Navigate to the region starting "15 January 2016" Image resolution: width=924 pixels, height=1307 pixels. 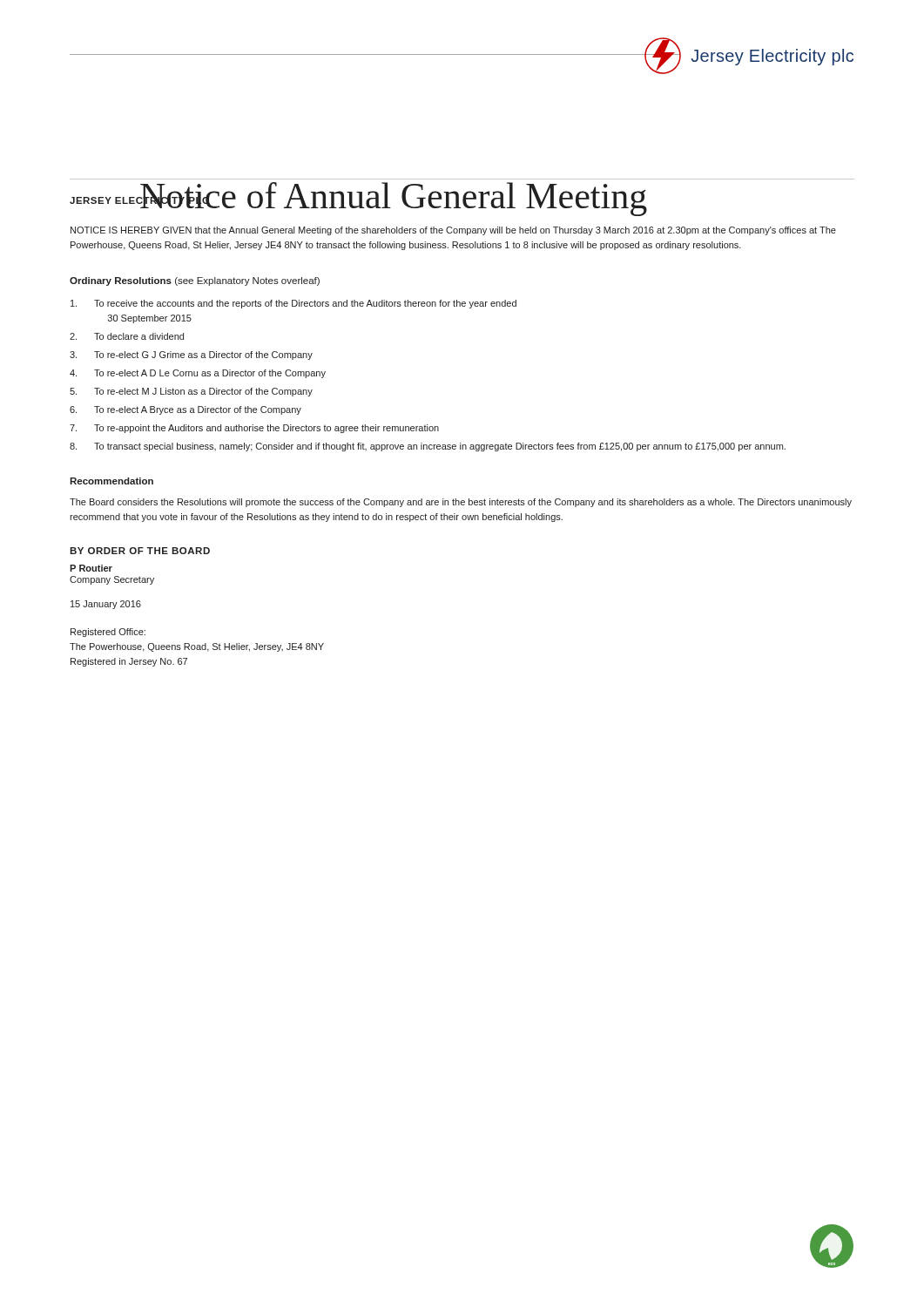pyautogui.click(x=105, y=603)
